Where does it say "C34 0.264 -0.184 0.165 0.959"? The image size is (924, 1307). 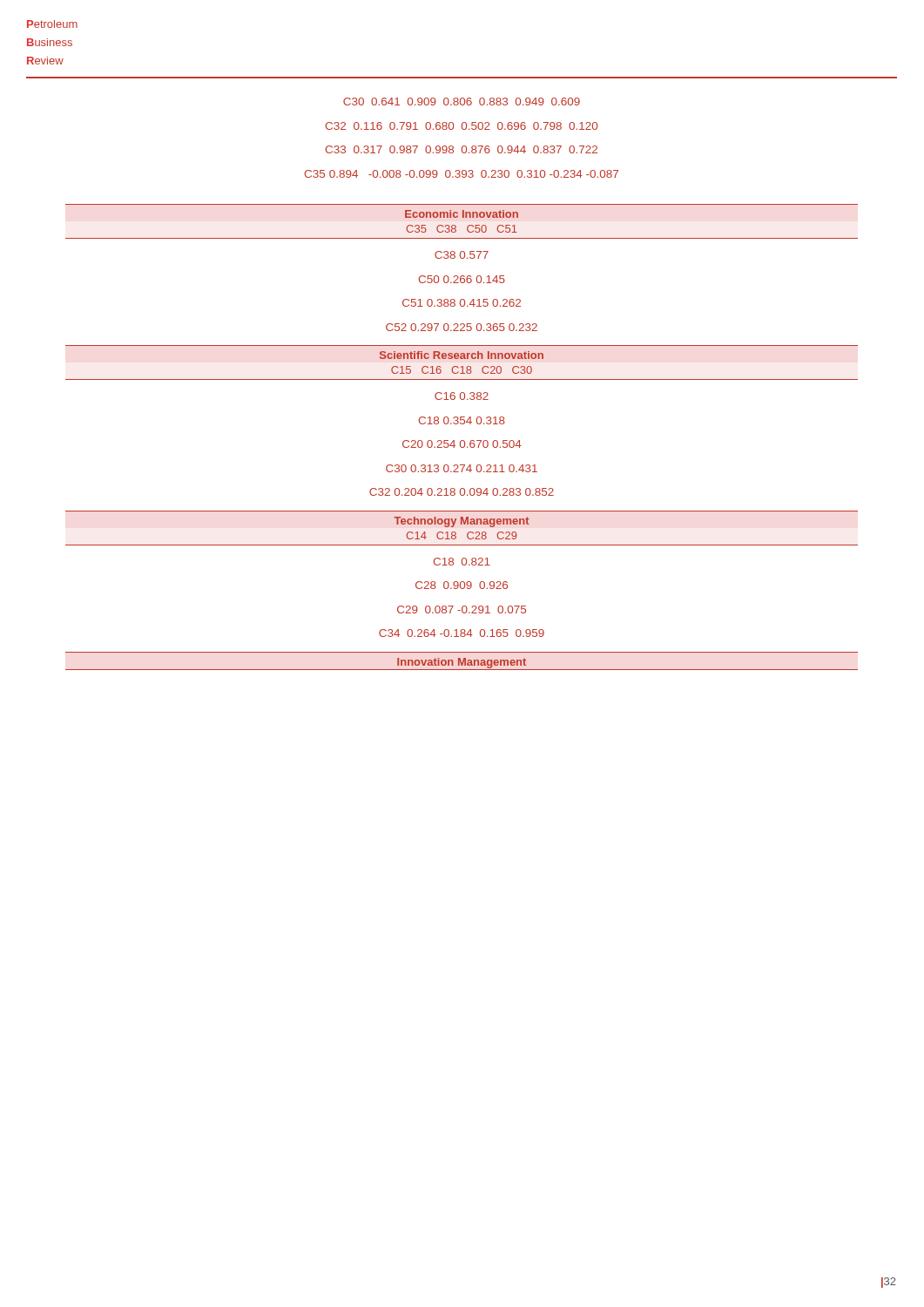462,633
